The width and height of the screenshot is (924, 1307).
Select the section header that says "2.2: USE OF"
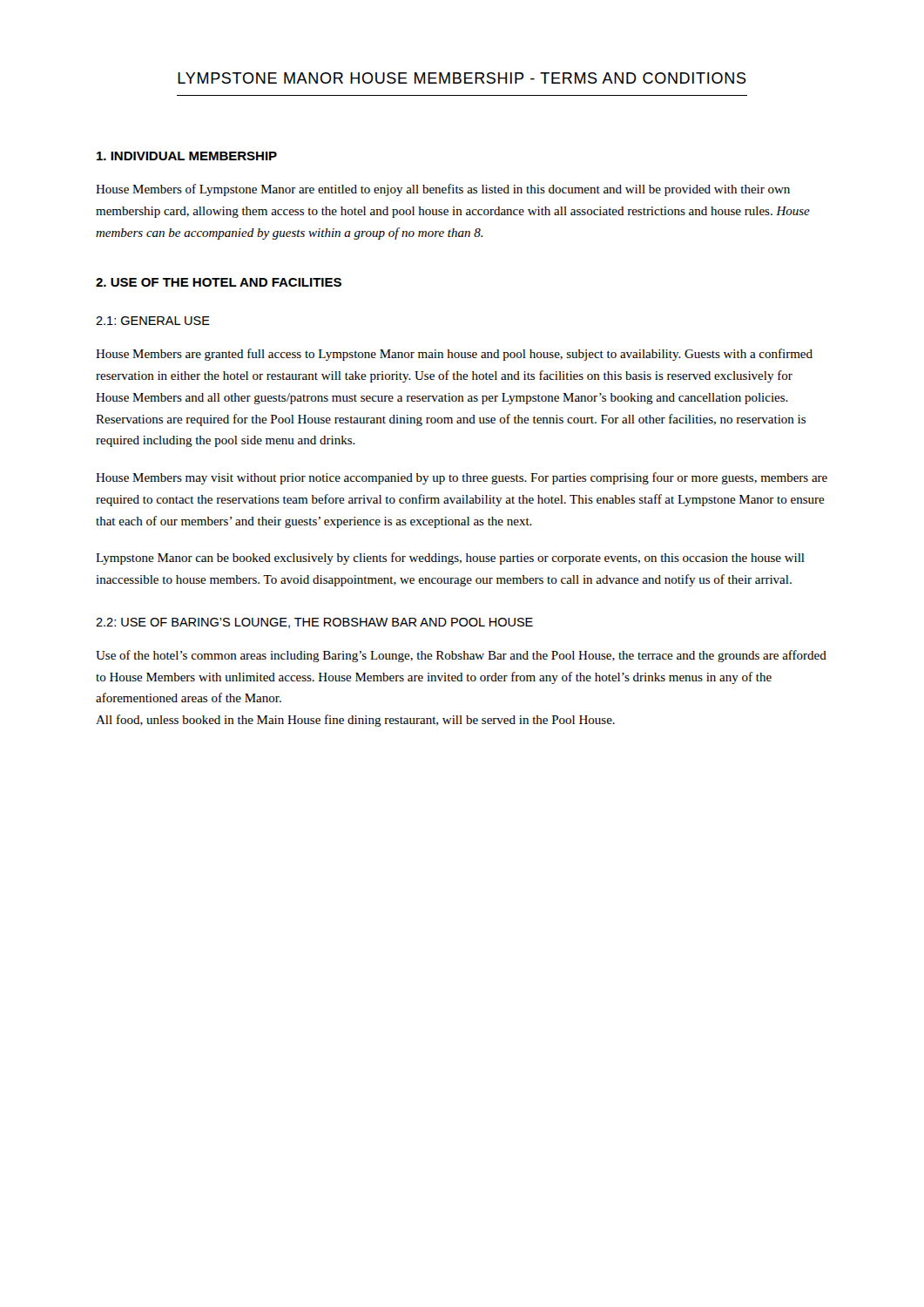pyautogui.click(x=314, y=622)
